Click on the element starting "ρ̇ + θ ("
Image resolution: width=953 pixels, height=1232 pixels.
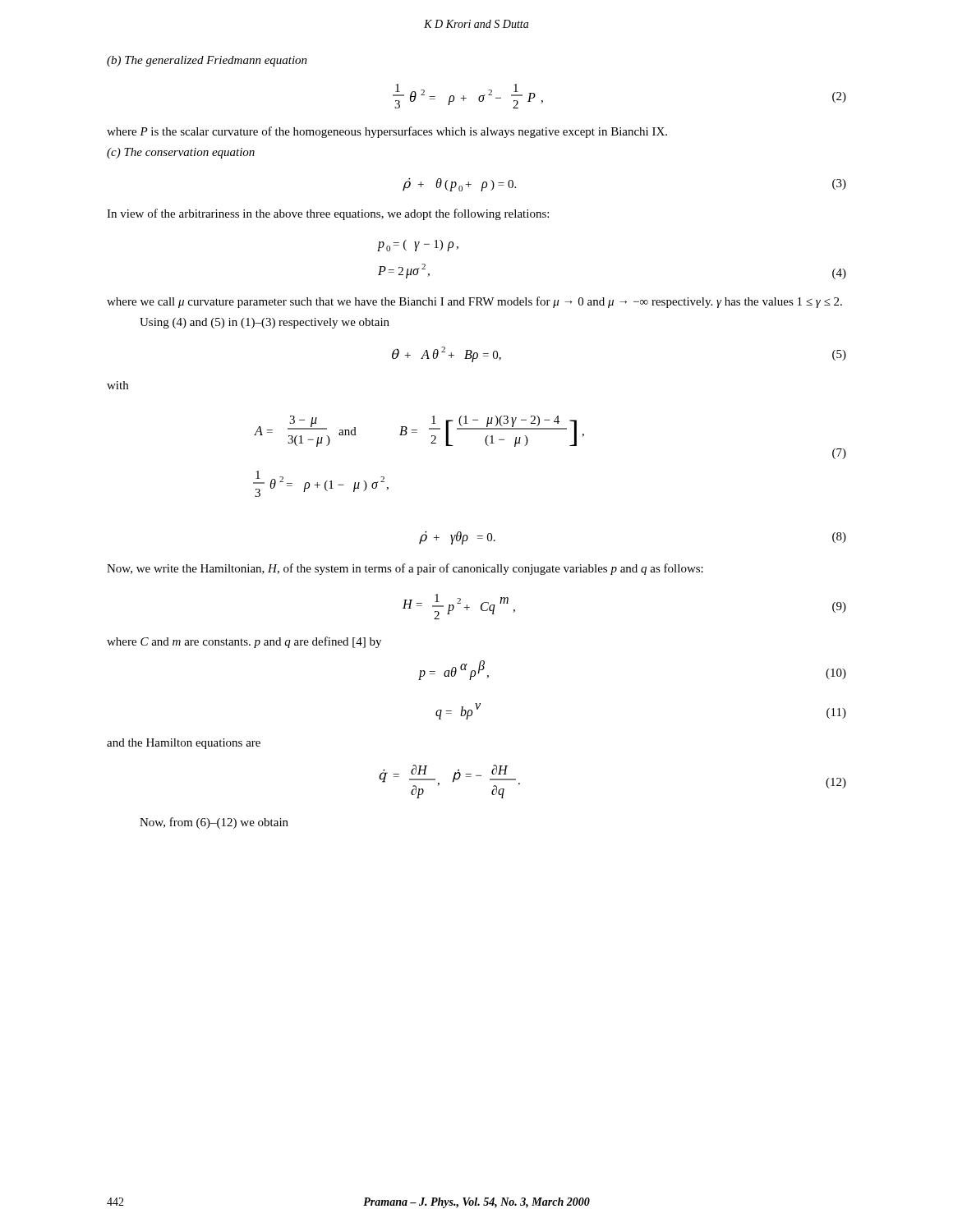pyautogui.click(x=460, y=186)
